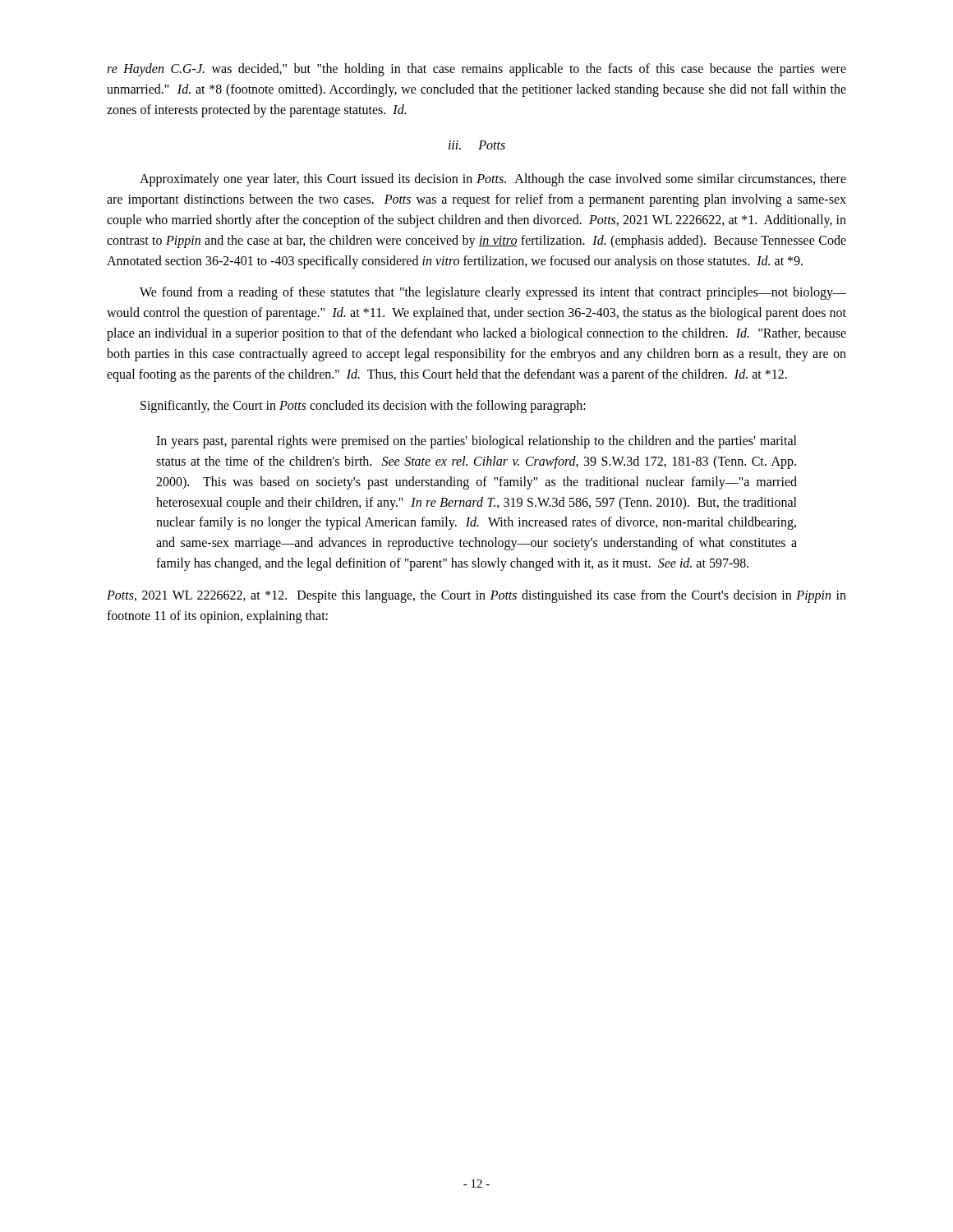Screen dimensions: 1232x953
Task: Click where it says "iii. Potts"
Action: 476,145
